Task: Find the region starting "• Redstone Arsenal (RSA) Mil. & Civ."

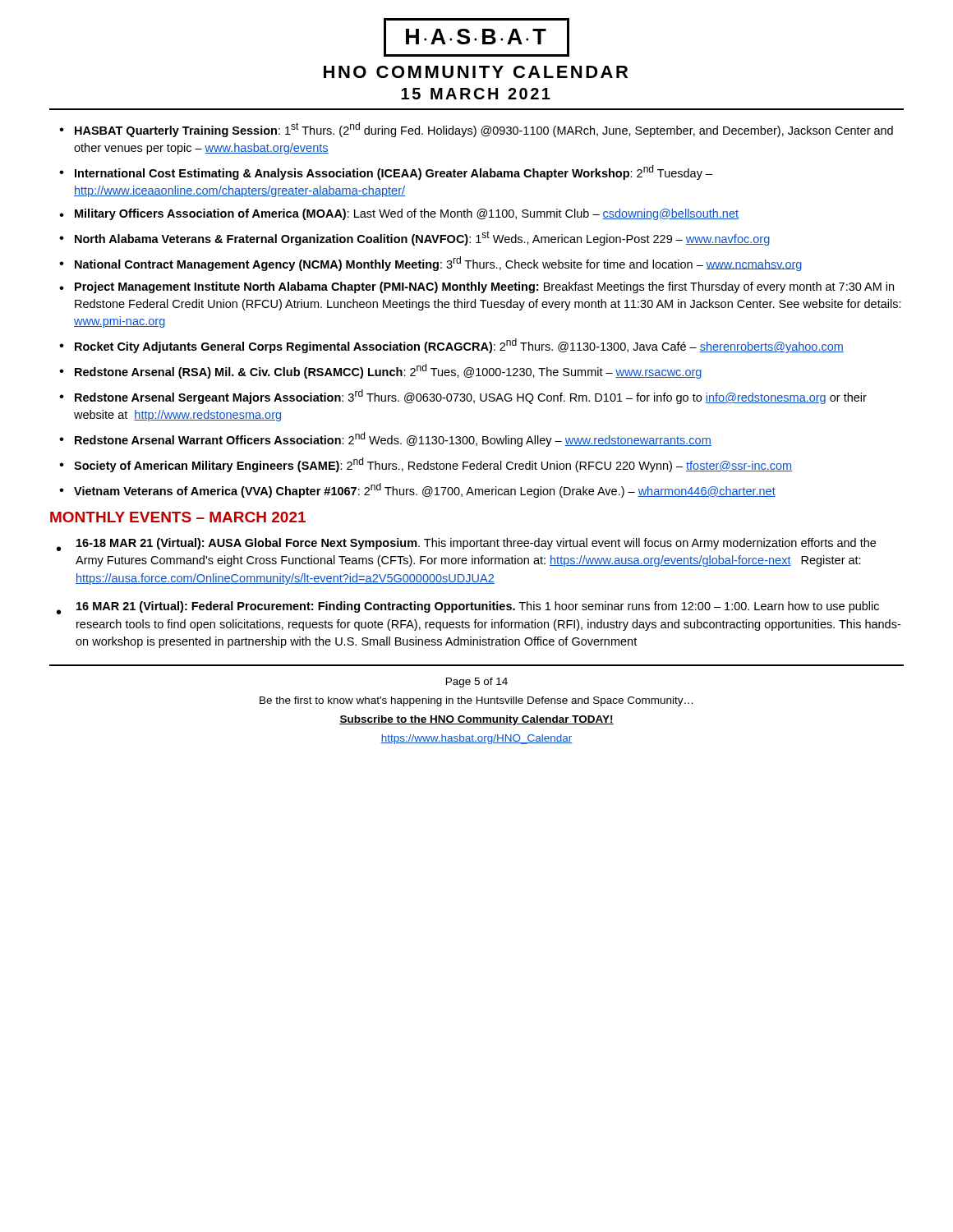Action: point(381,371)
